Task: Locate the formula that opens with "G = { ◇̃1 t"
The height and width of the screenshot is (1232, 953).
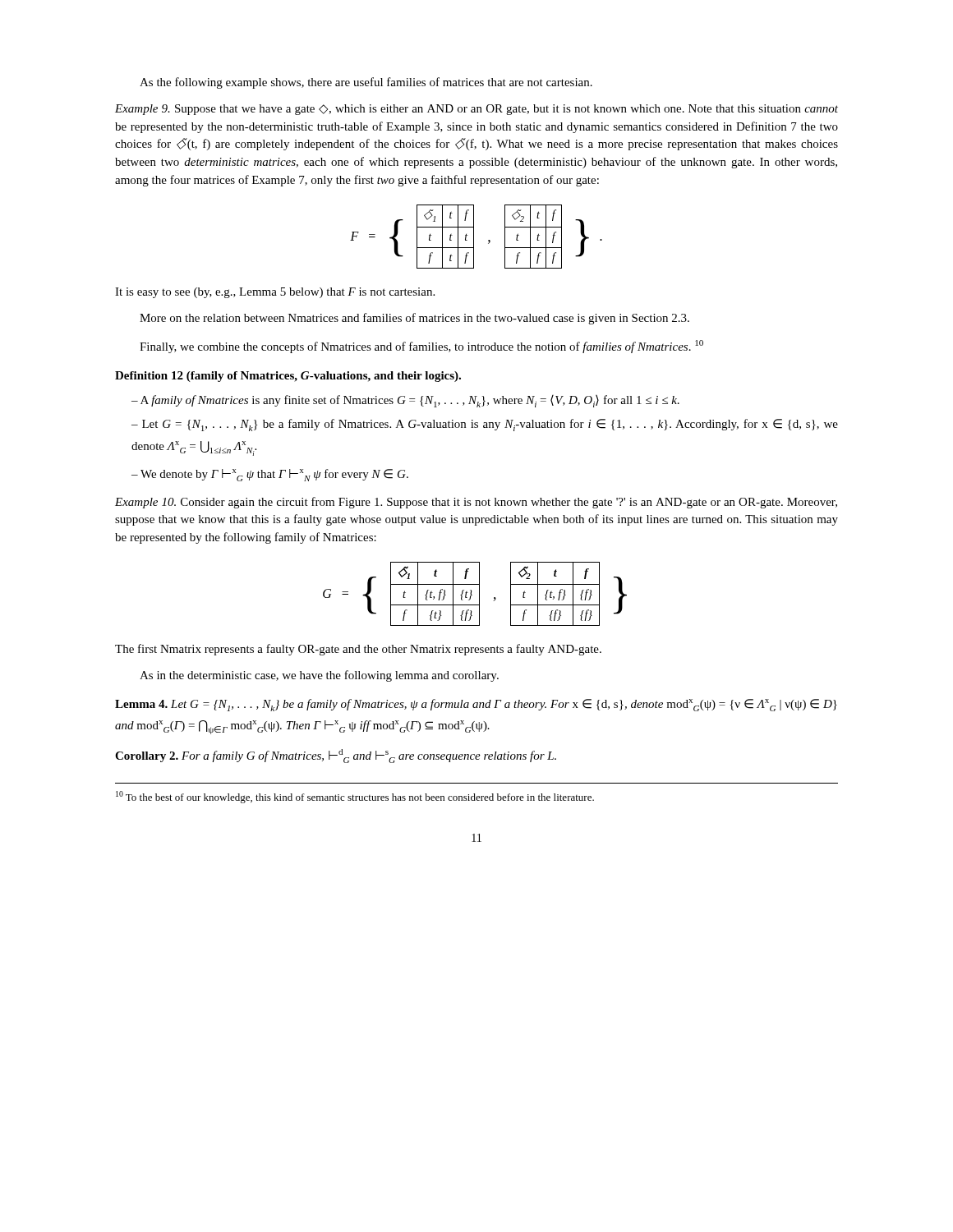Action: 476,594
